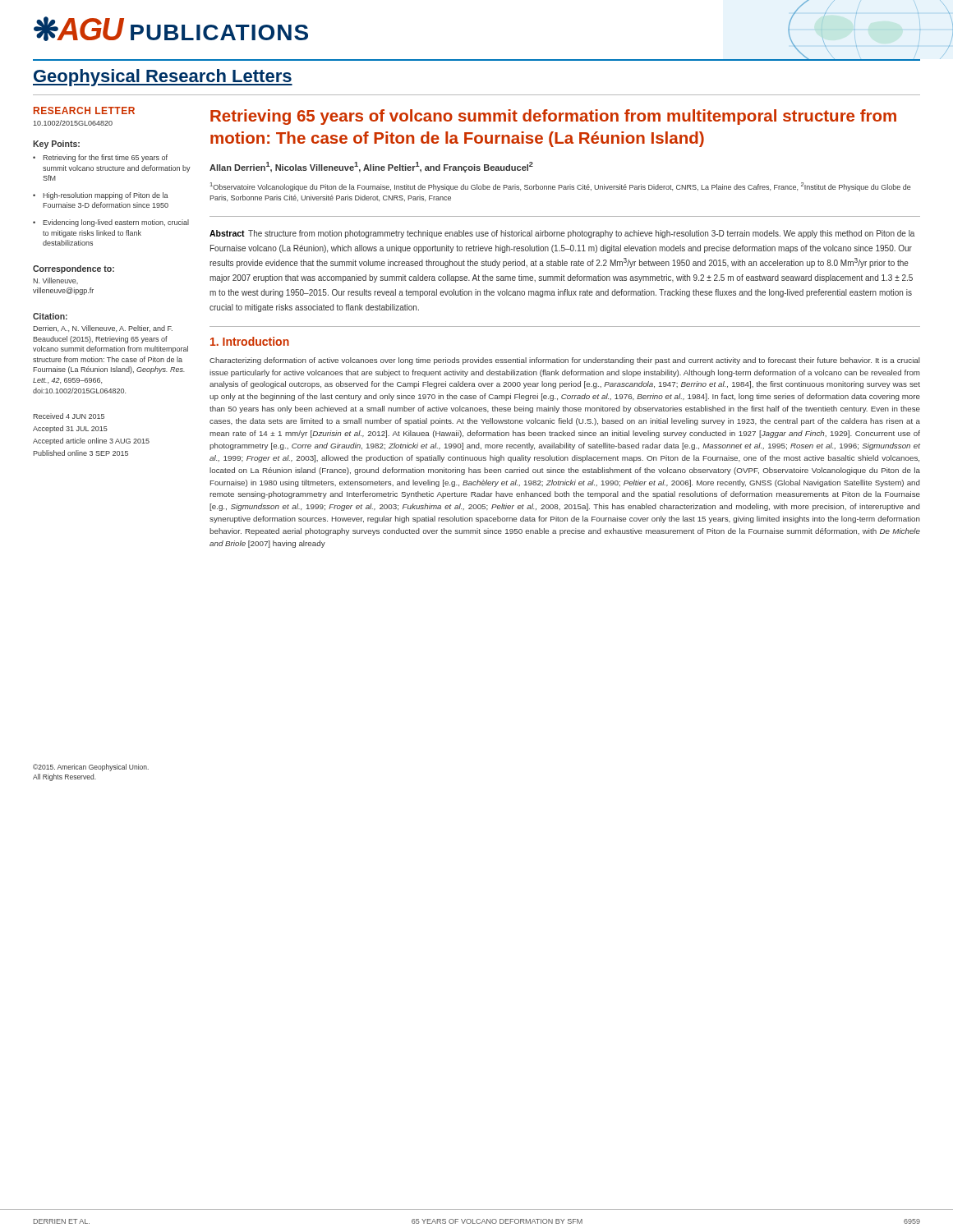Where does it say "Correspondence to:"?
This screenshot has height=1232, width=953.
pos(74,268)
